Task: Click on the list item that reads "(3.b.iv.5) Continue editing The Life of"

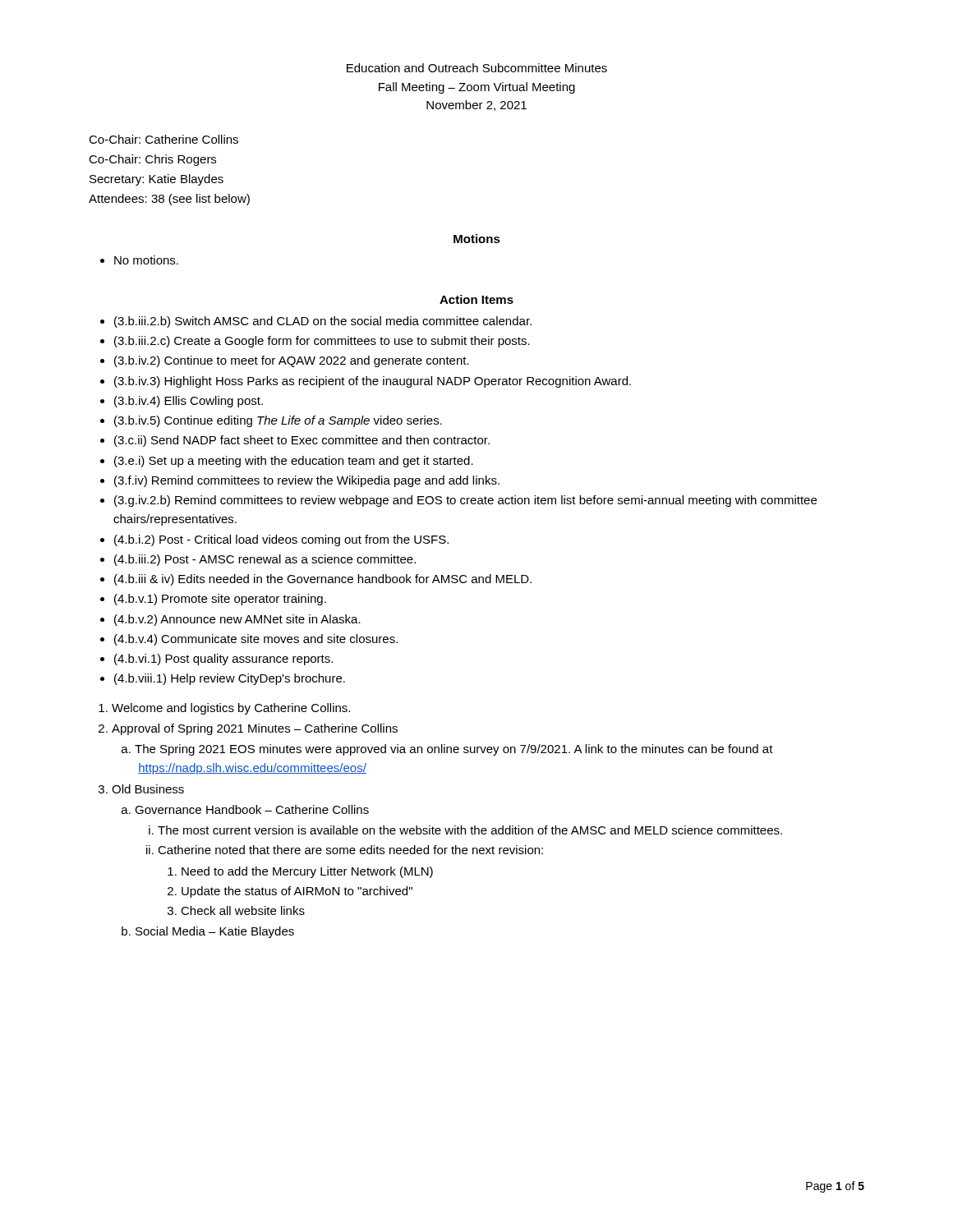Action: pos(278,420)
